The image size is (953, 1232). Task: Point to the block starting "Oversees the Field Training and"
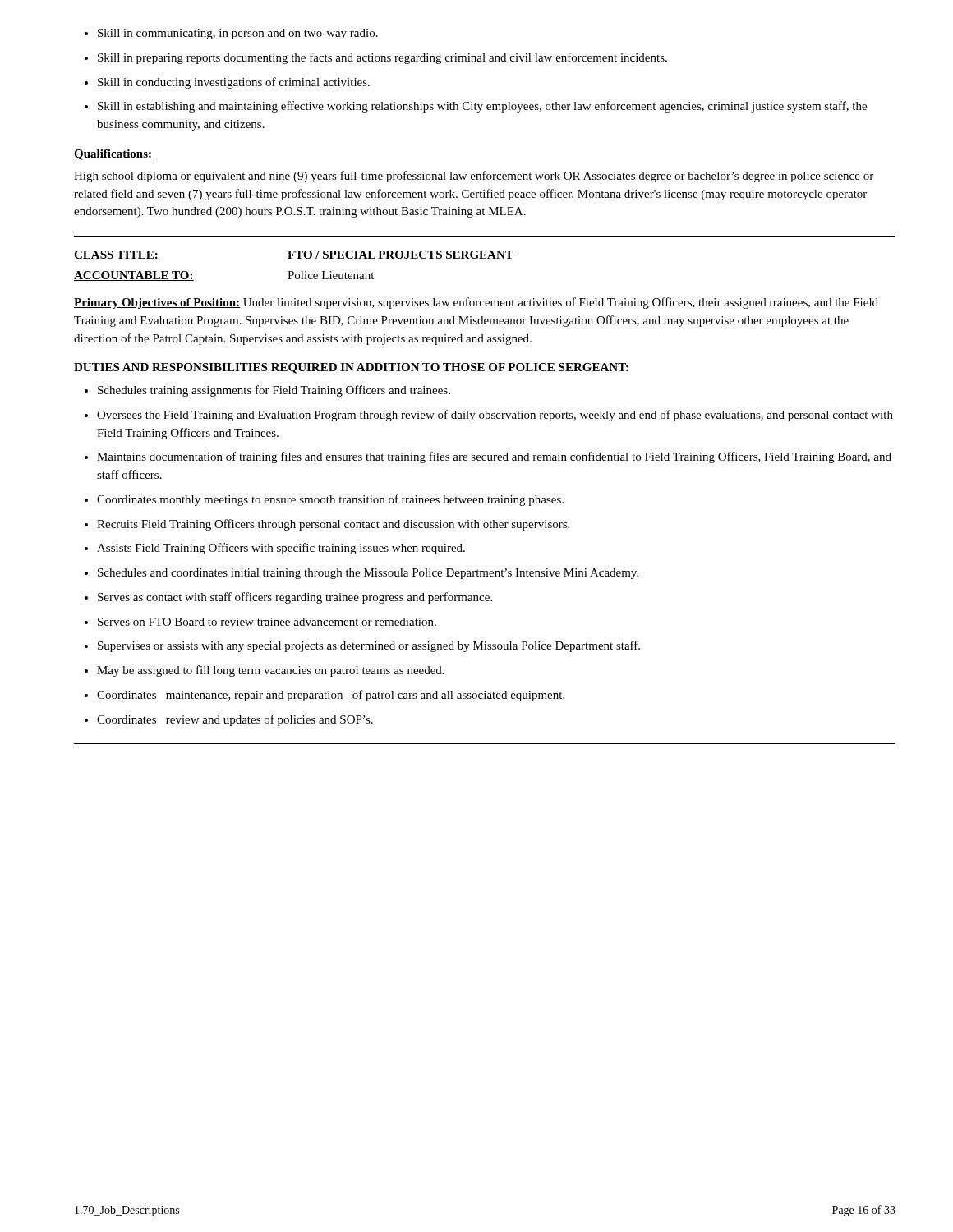point(485,424)
